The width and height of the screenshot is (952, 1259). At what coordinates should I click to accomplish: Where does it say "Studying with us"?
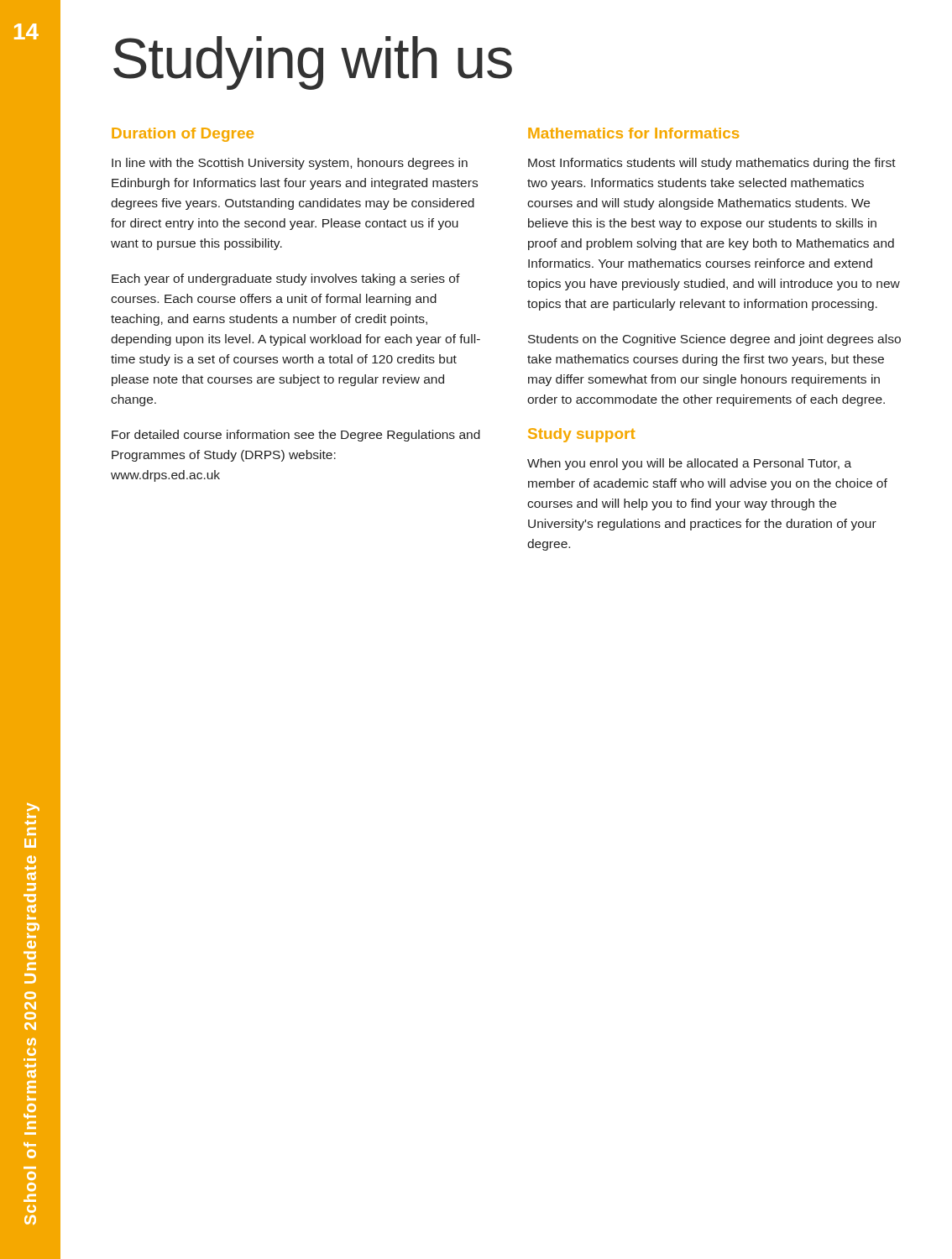312,58
